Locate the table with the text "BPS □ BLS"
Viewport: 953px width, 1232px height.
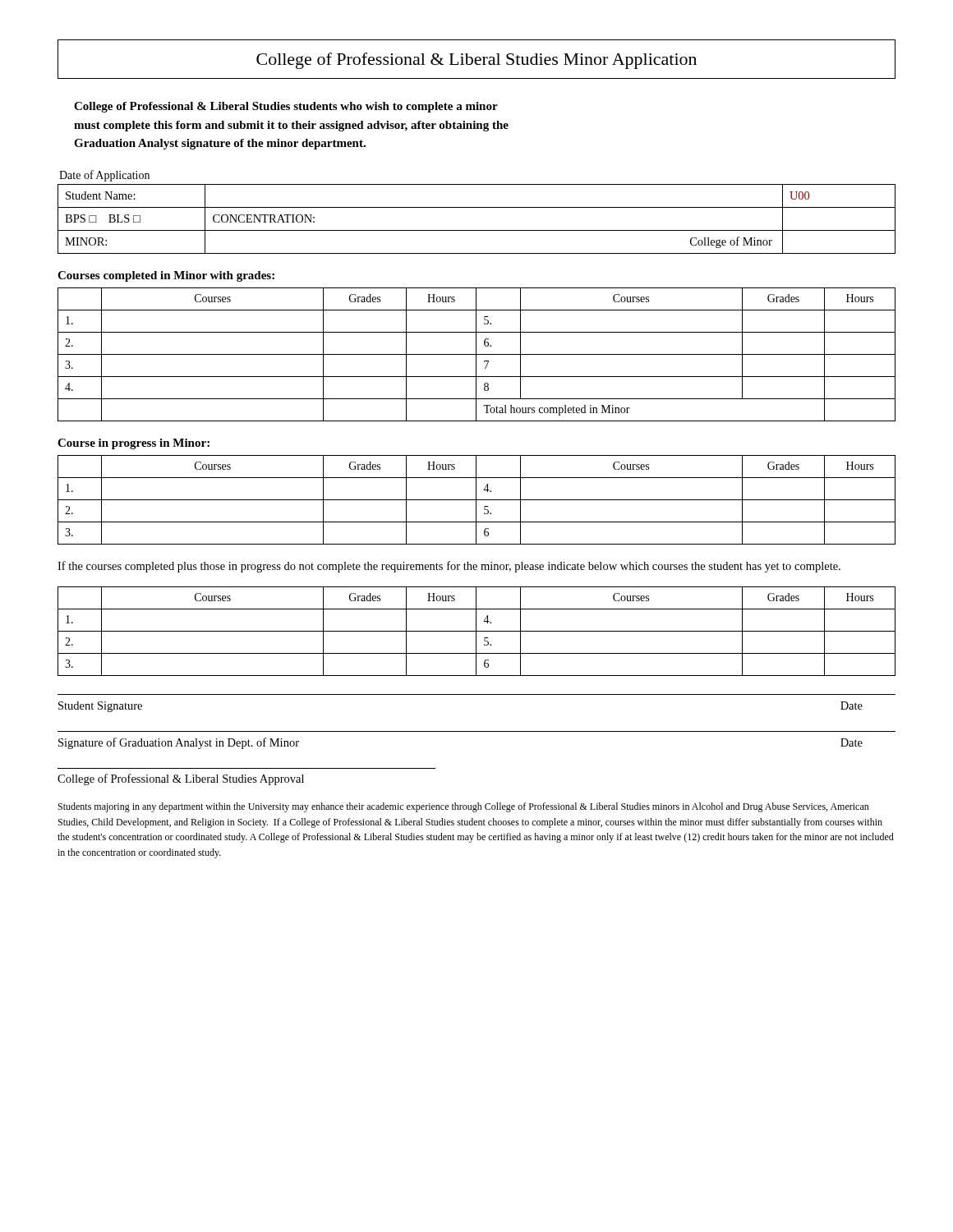coord(476,218)
